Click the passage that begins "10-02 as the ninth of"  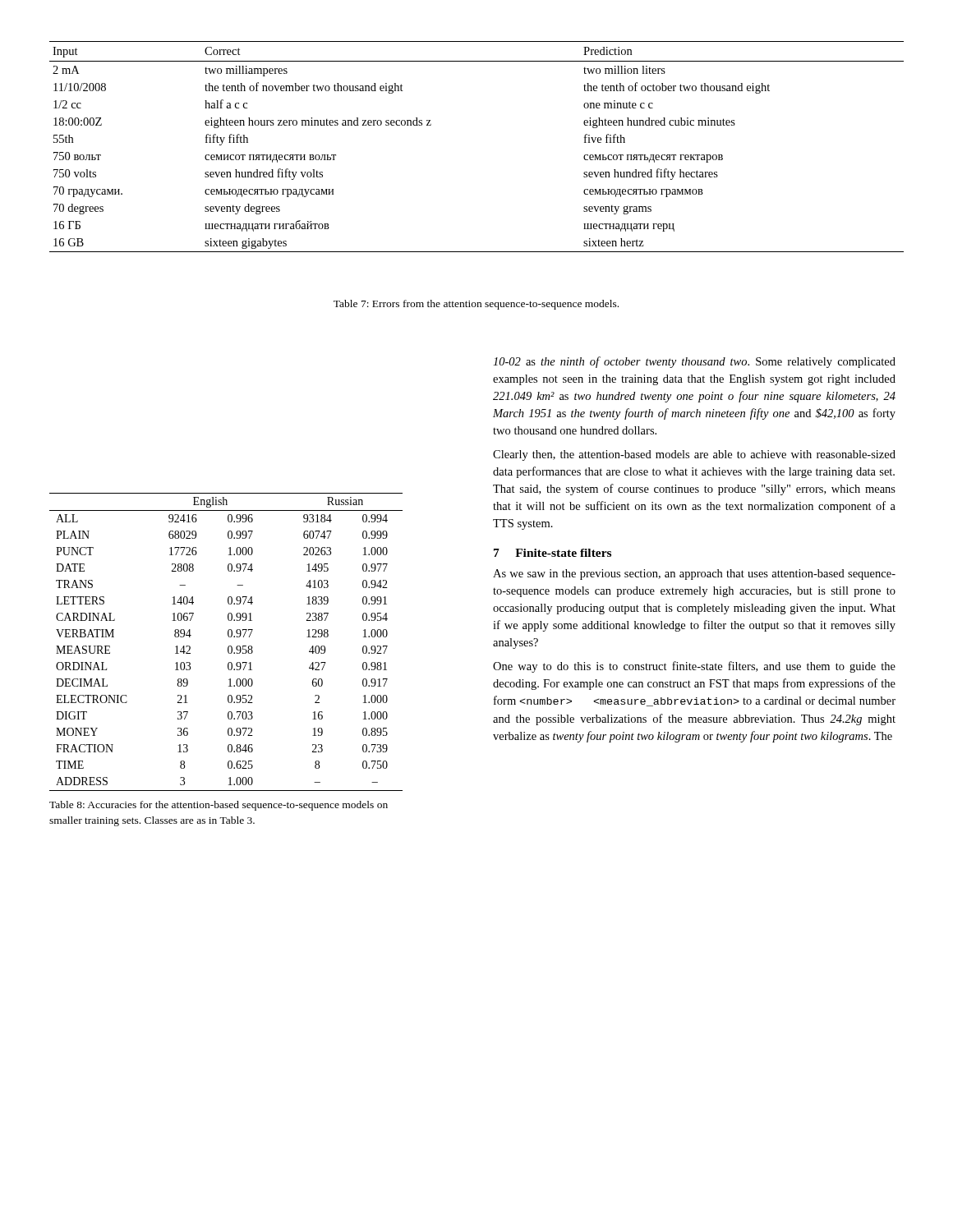[694, 396]
